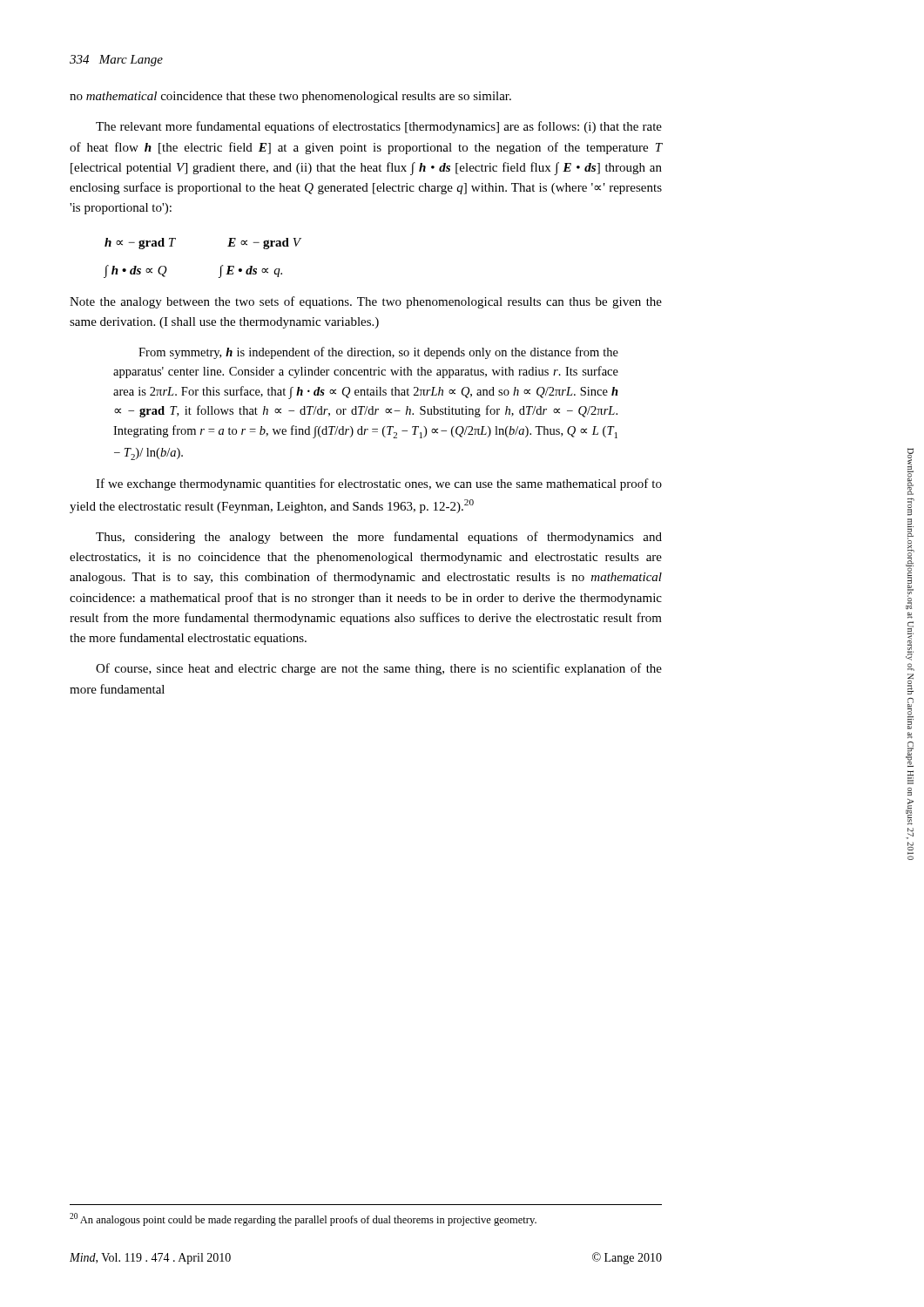The width and height of the screenshot is (924, 1307).
Task: Locate the block of text that opens with "From symmetry, h is independent of the"
Action: coord(366,403)
